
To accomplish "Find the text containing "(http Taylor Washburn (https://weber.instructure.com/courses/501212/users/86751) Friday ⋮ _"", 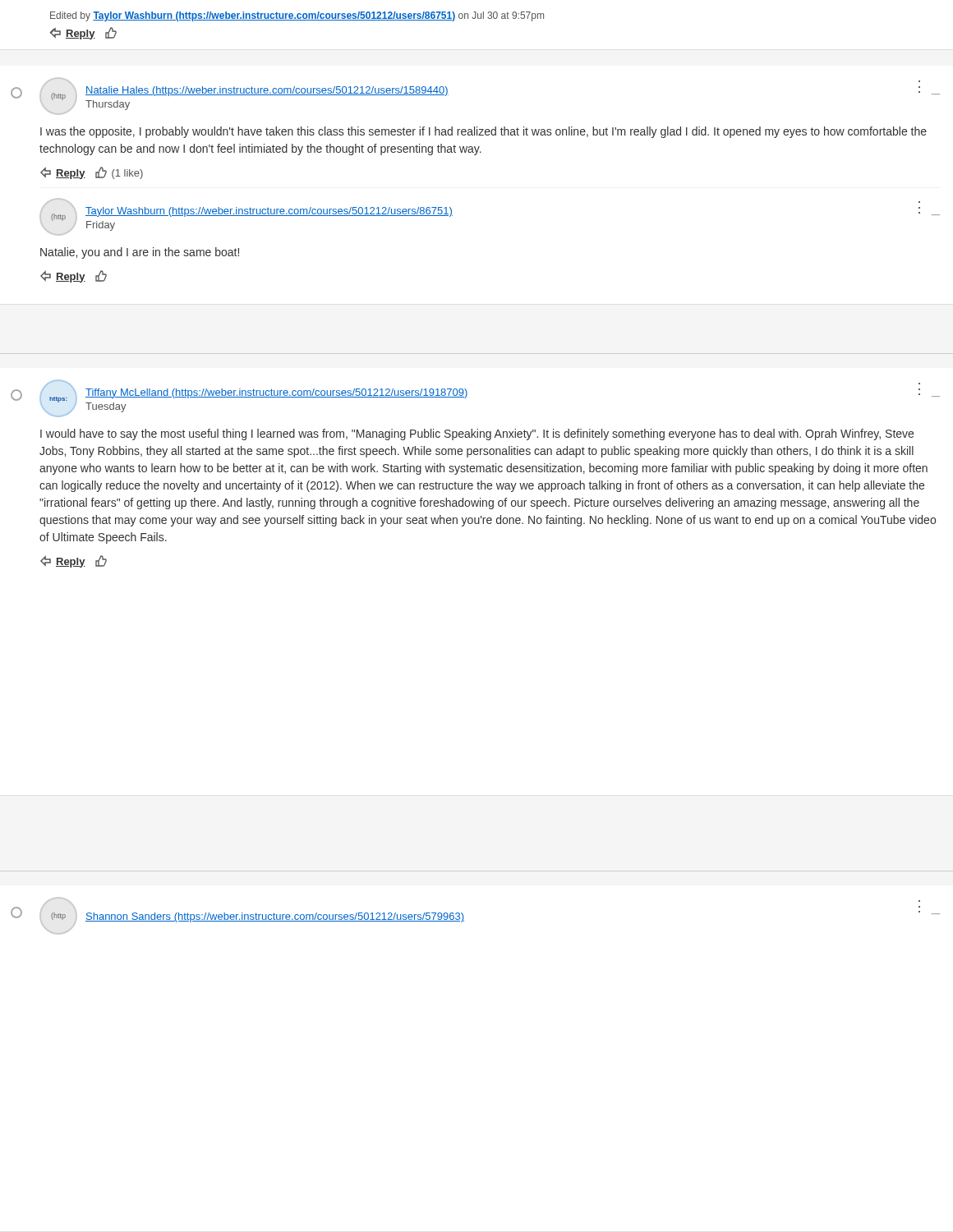I will (134, 216).
